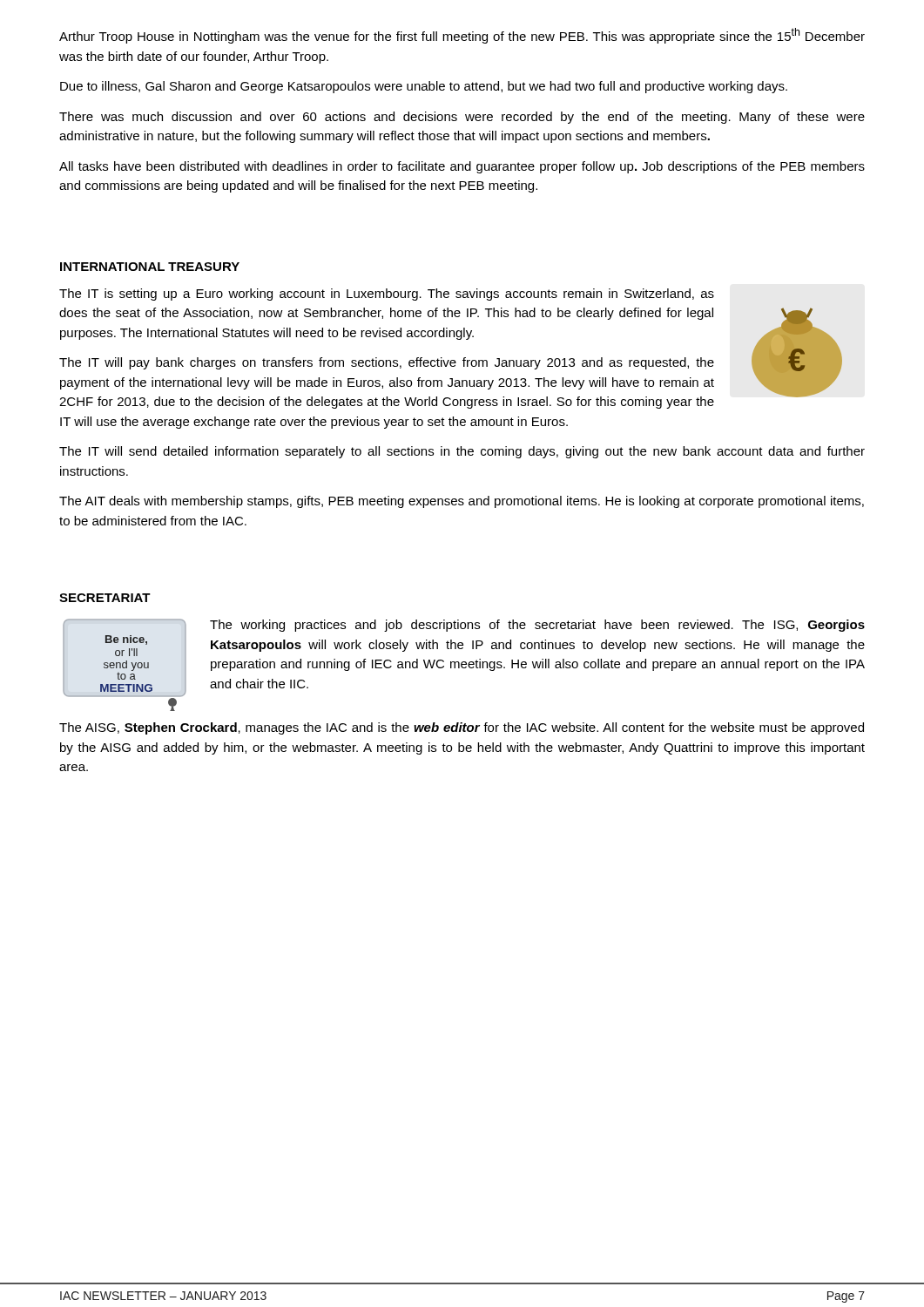This screenshot has width=924, height=1307.
Task: Locate the element starting "INTERNATIONAL TREASURY"
Action: point(149,266)
